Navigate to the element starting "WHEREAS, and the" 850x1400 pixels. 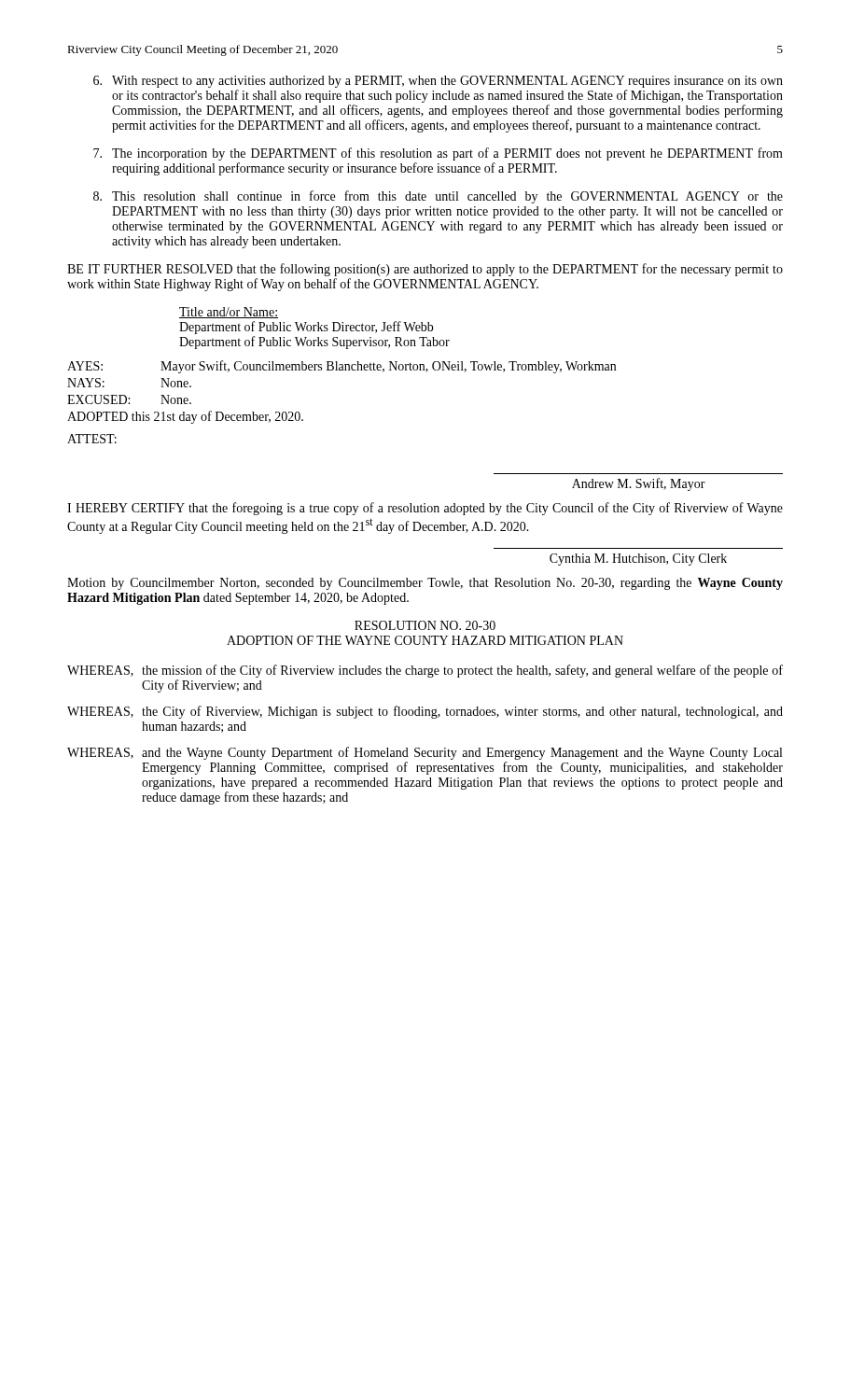(425, 775)
